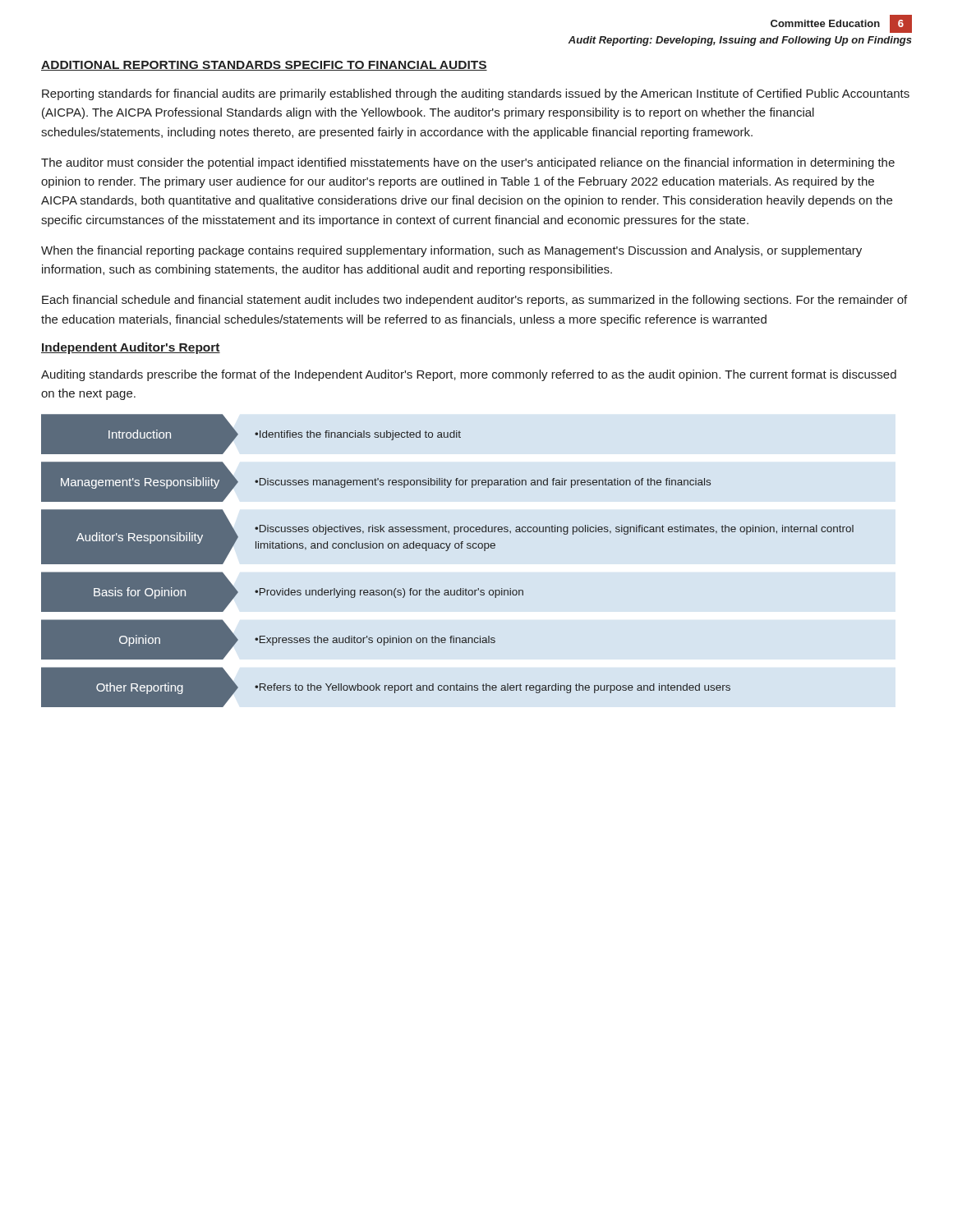Point to the element starting "The auditor must consider the potential impact identified"
Screen dimensions: 1232x953
tap(468, 191)
